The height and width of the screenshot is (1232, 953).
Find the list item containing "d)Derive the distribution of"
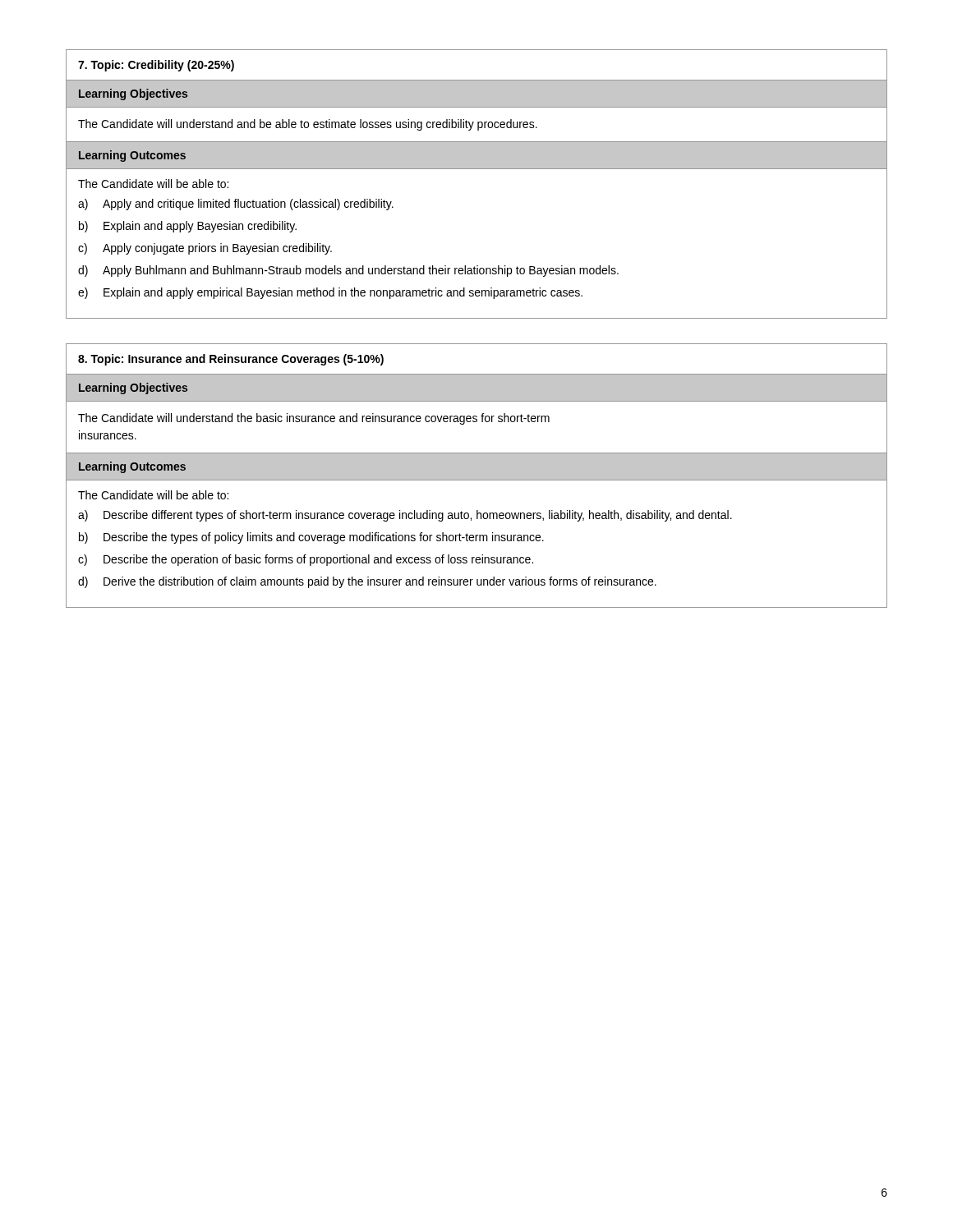pos(476,582)
